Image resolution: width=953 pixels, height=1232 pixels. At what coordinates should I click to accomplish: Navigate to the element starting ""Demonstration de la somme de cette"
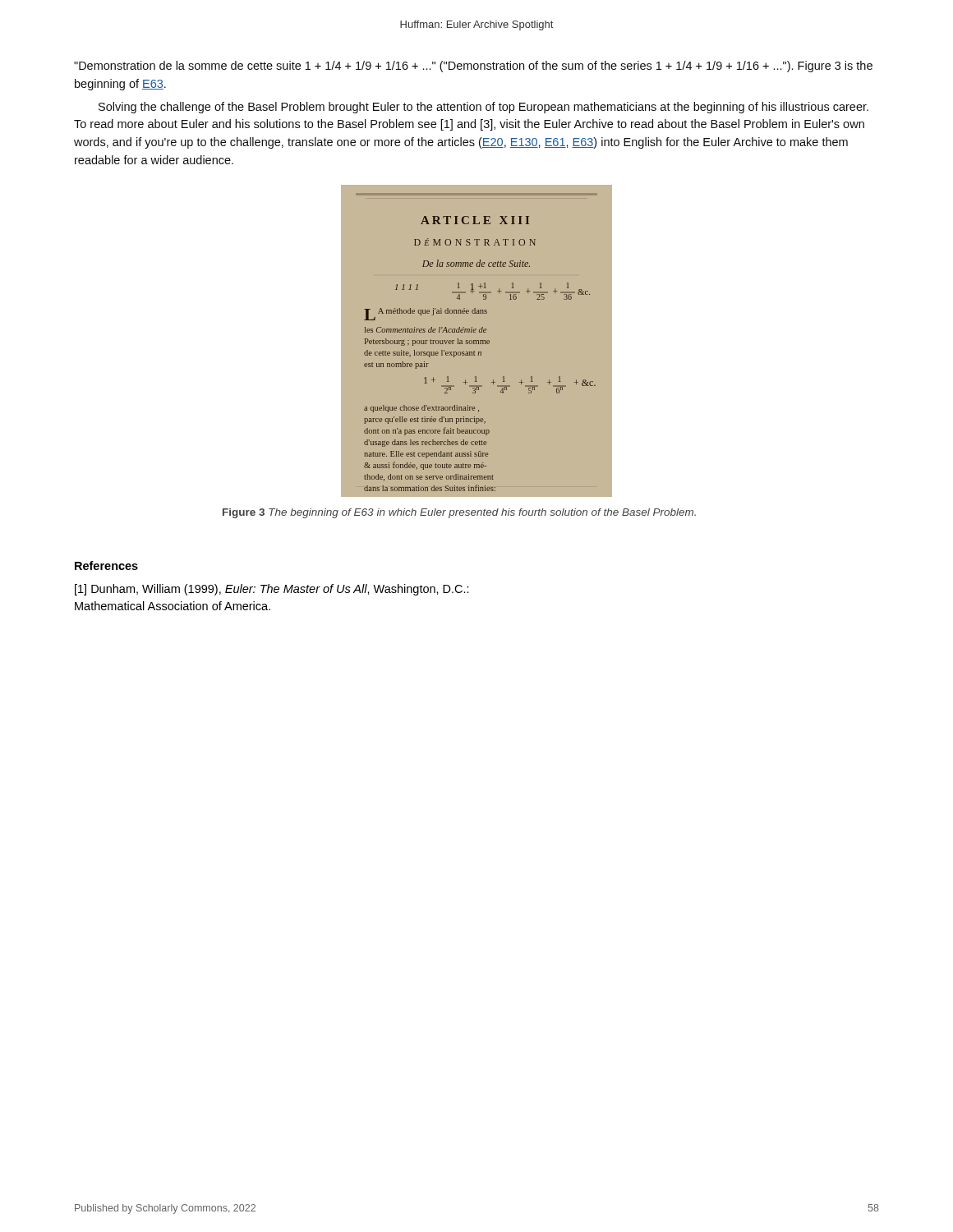tap(476, 114)
